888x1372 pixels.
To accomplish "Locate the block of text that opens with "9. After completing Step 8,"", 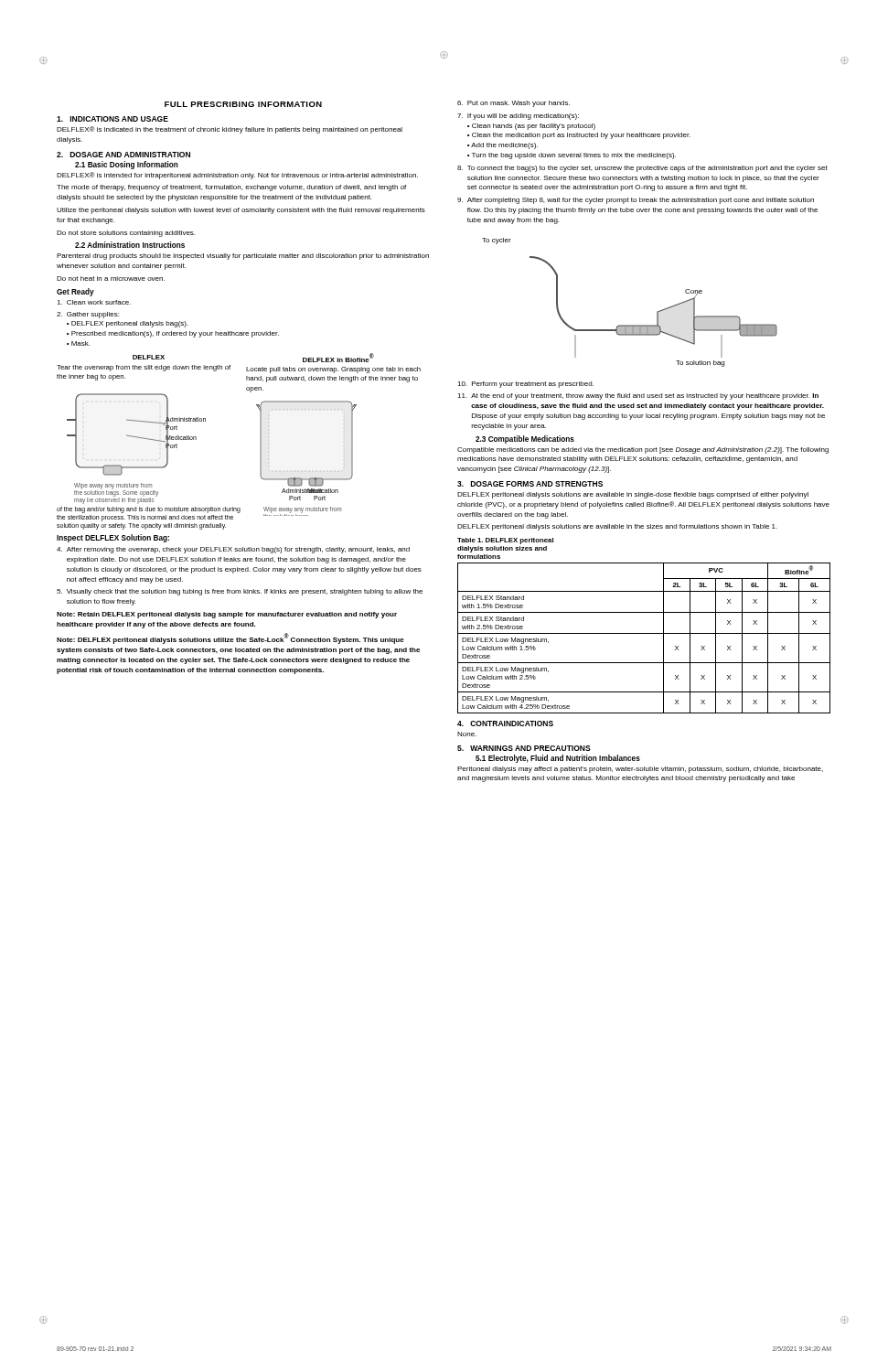I will (x=644, y=211).
